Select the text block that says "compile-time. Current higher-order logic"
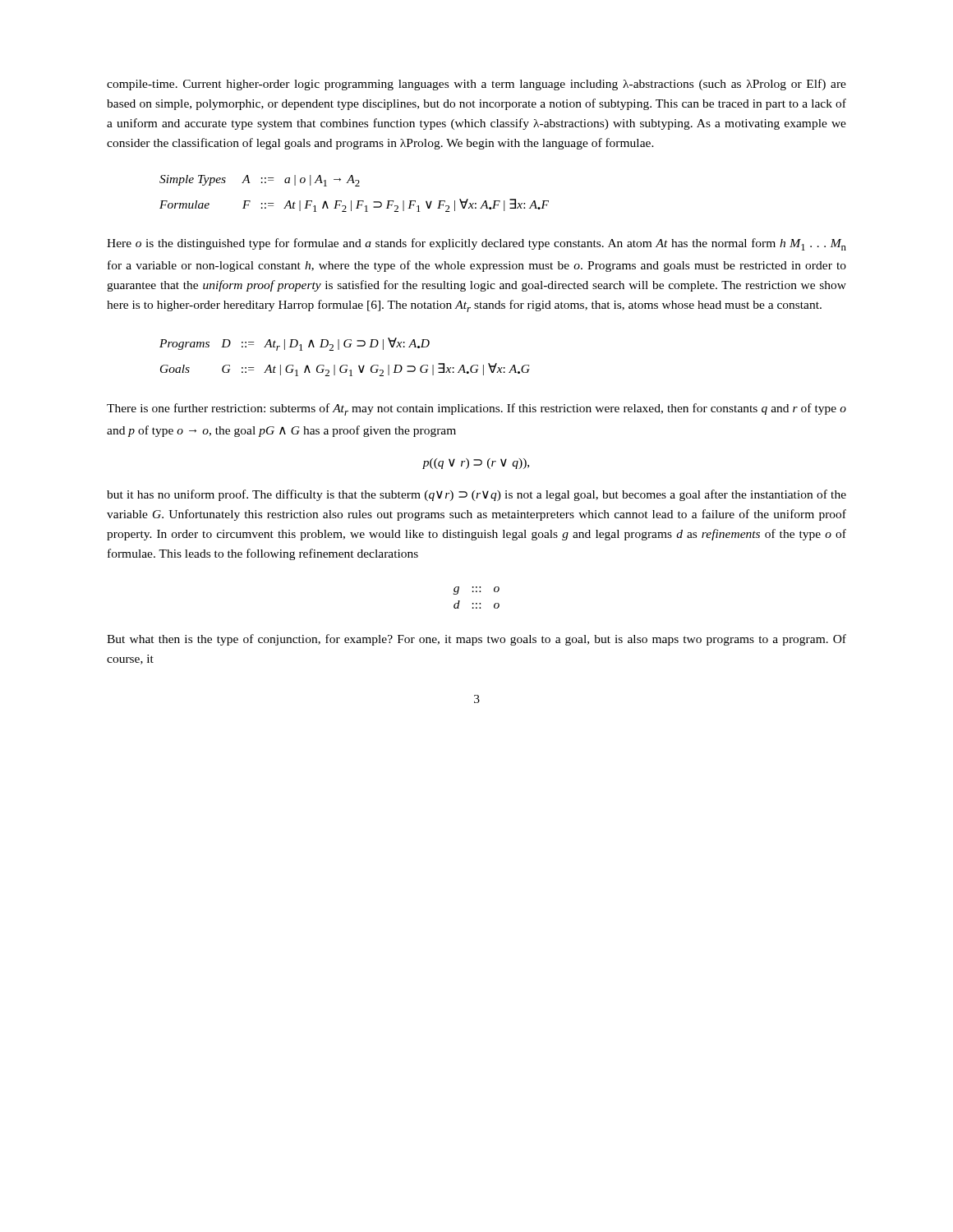953x1232 pixels. pyautogui.click(x=476, y=113)
